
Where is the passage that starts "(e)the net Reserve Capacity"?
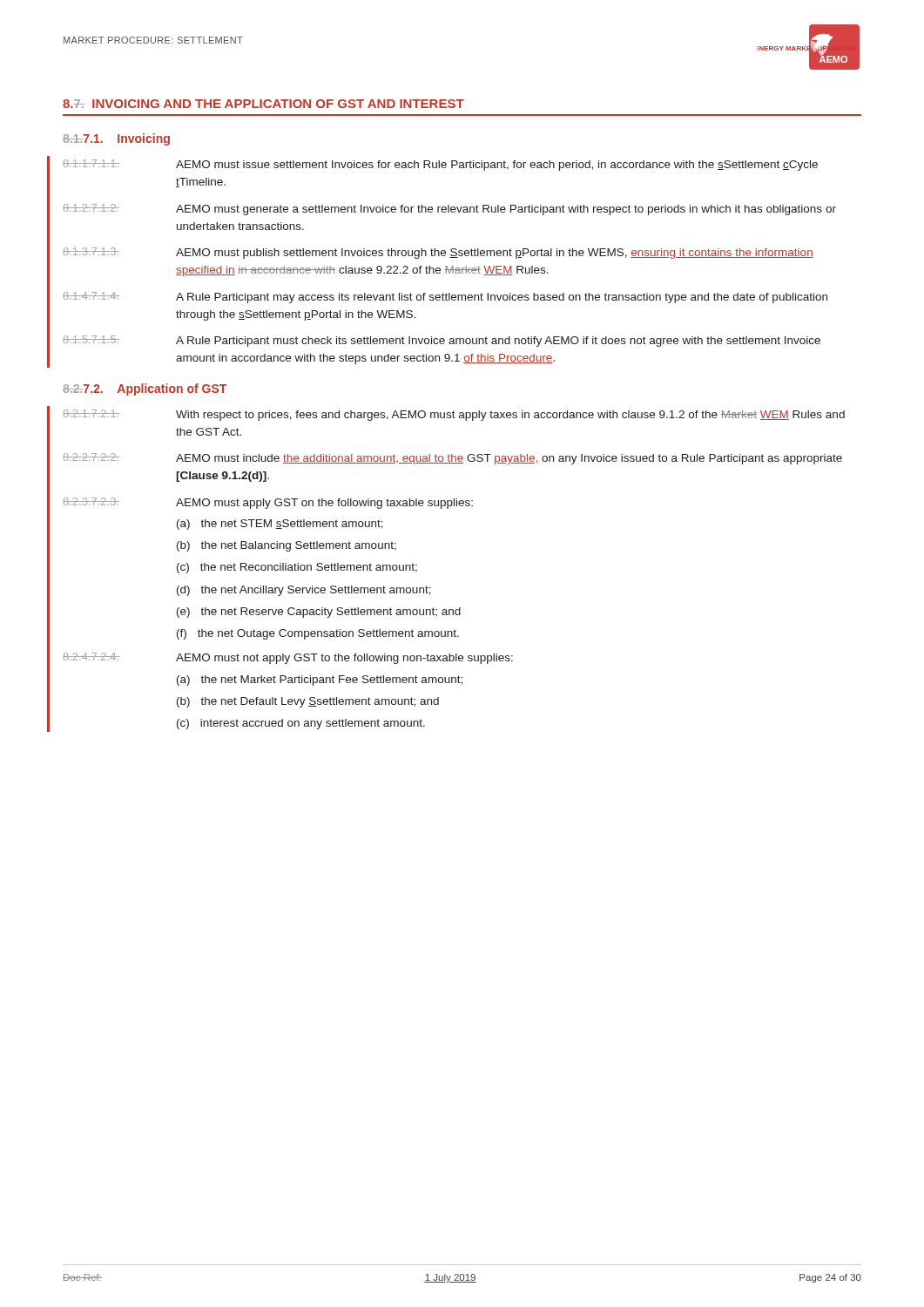[318, 612]
